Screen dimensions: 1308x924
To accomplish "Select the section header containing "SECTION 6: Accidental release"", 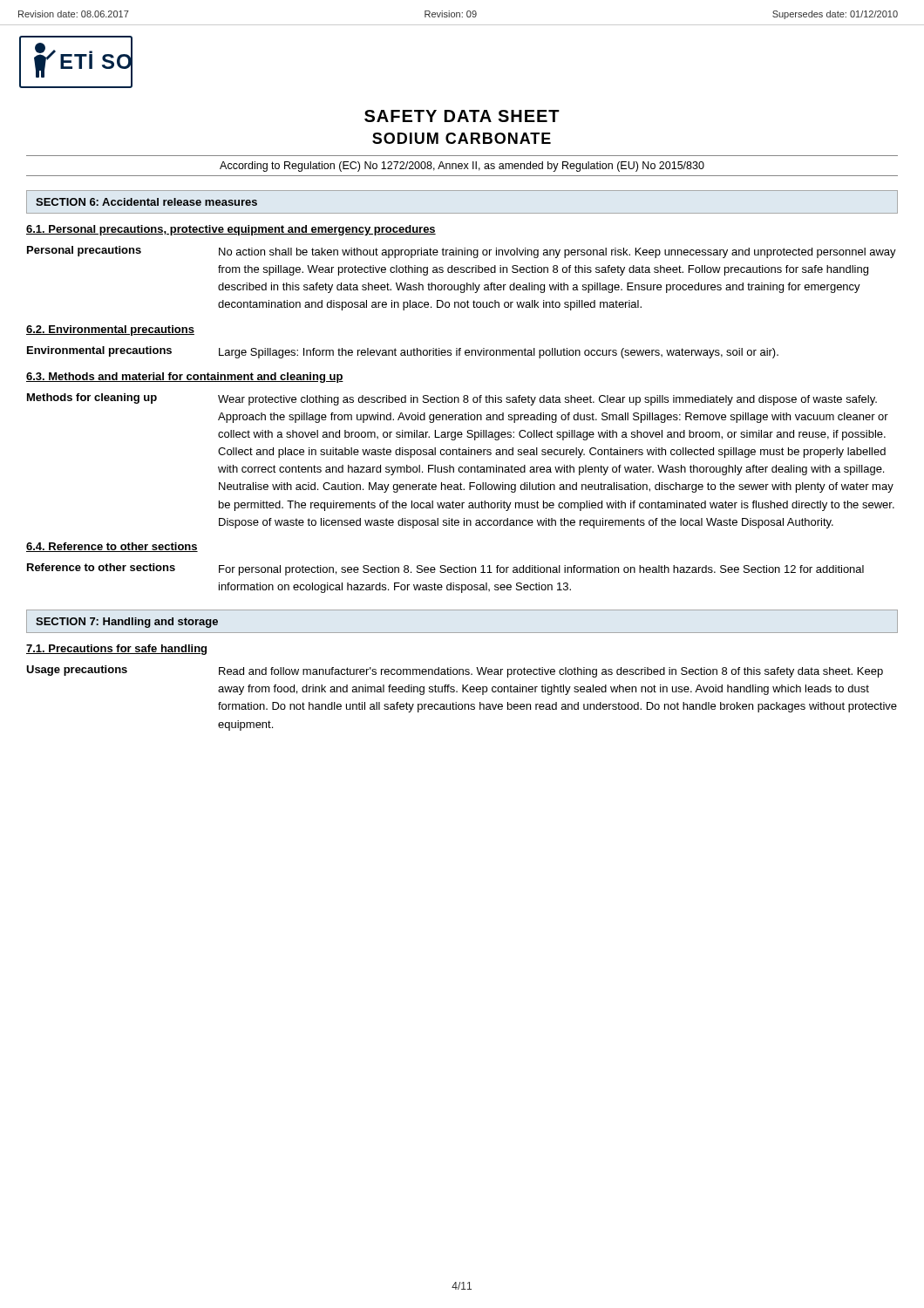I will [x=147, y=202].
